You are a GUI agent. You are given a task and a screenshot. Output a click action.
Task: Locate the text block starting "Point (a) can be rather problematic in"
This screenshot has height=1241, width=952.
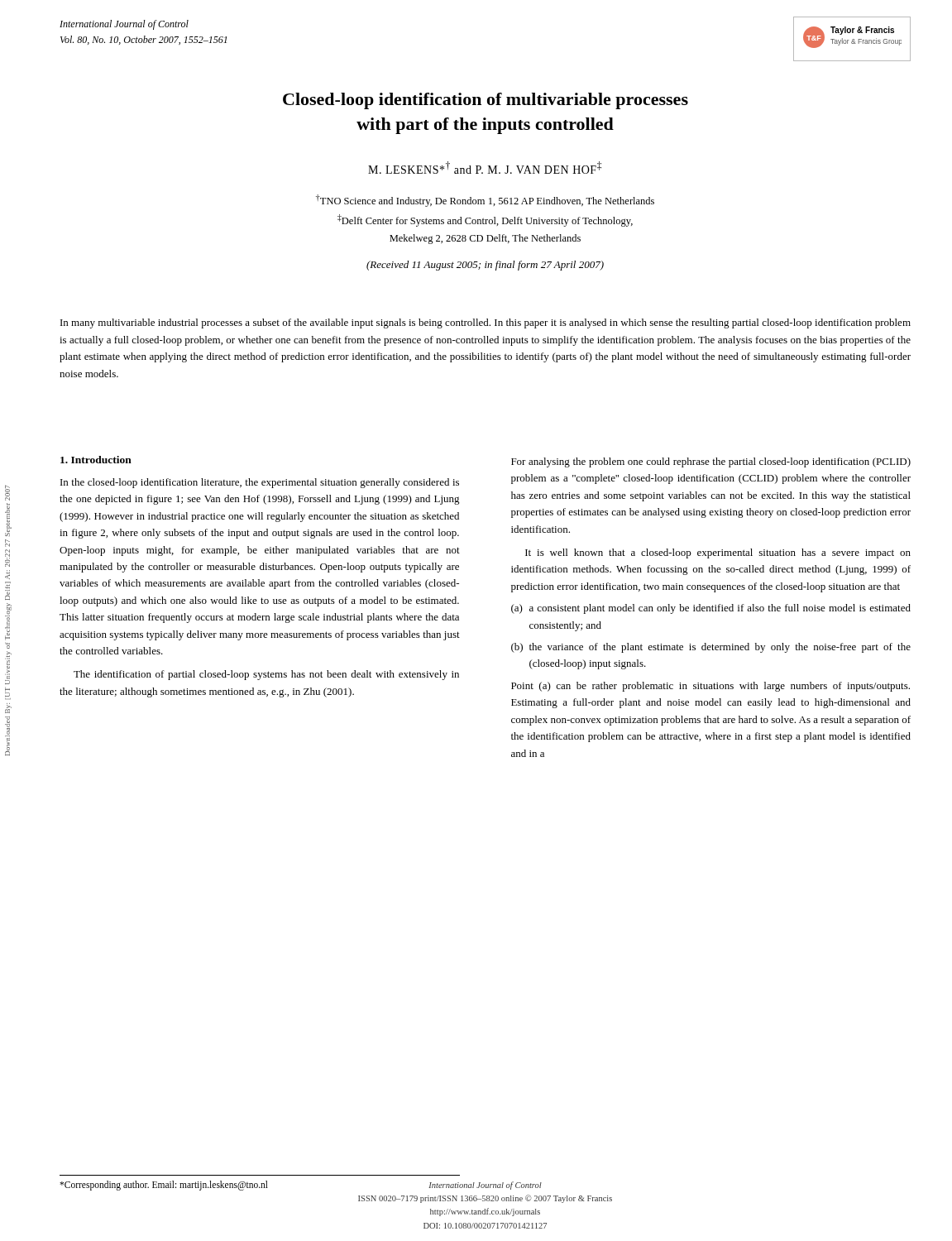[x=711, y=720]
